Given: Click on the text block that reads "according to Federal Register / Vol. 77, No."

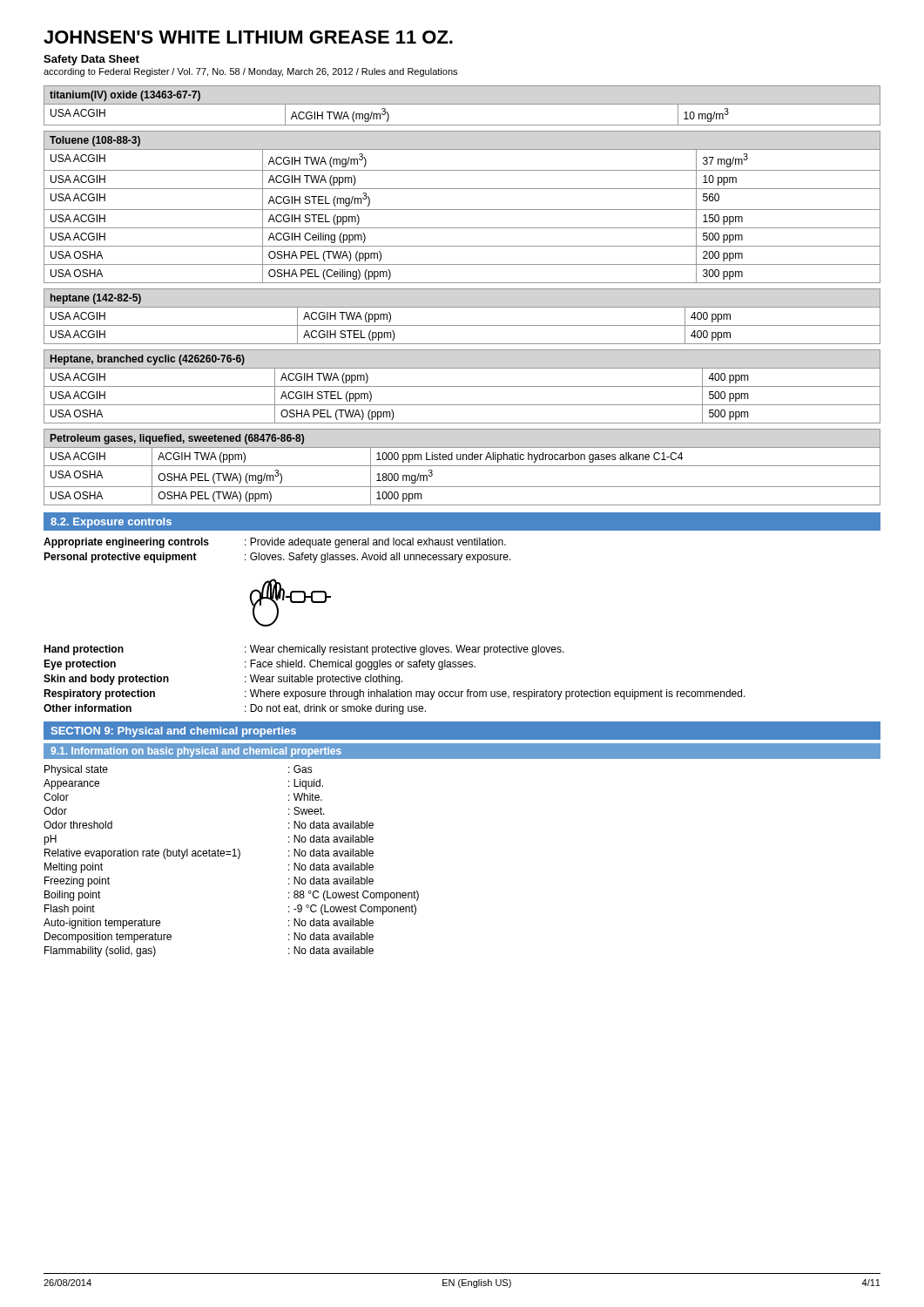Looking at the screenshot, I should (x=251, y=71).
